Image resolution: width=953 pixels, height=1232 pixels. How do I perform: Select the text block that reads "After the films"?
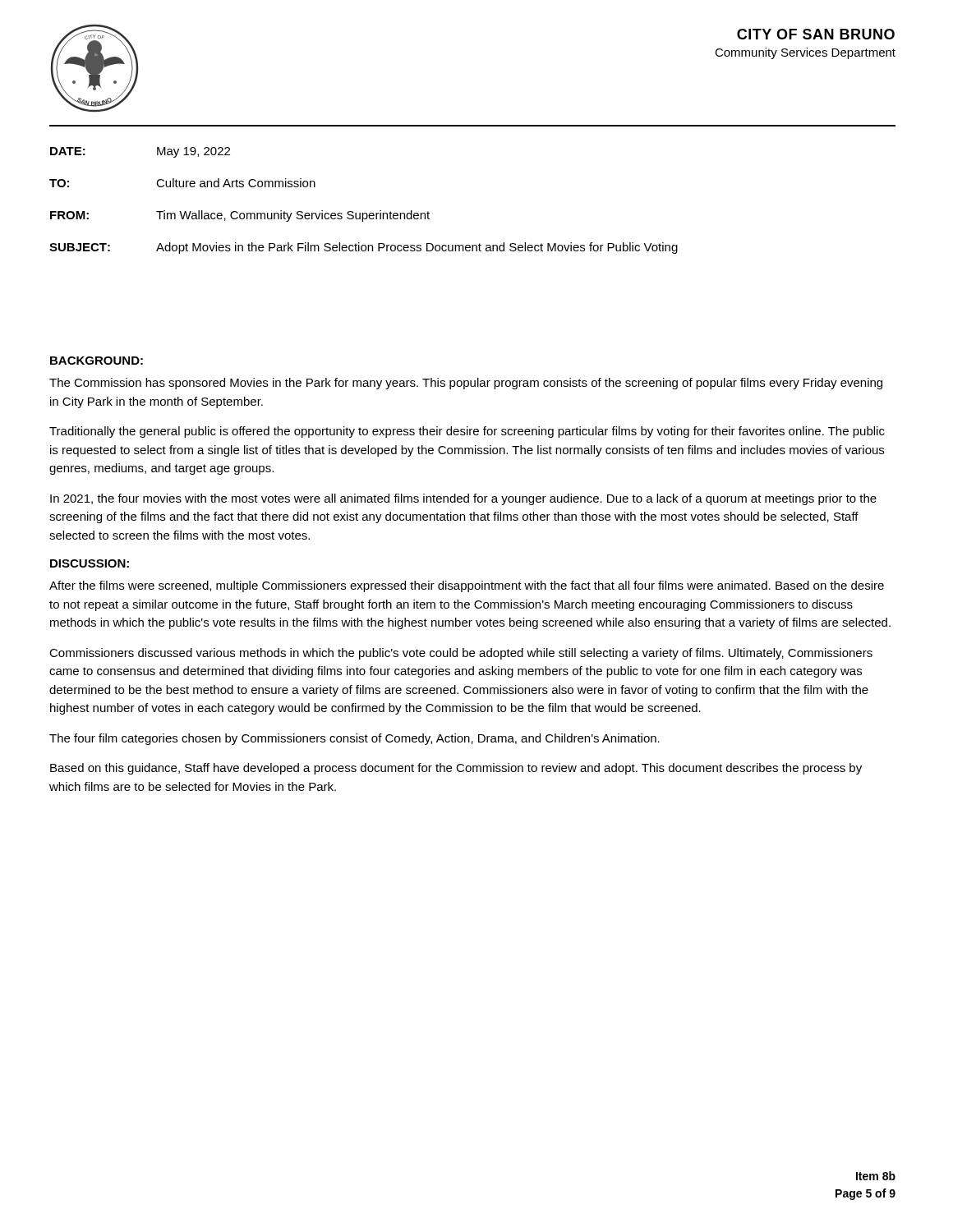(470, 604)
